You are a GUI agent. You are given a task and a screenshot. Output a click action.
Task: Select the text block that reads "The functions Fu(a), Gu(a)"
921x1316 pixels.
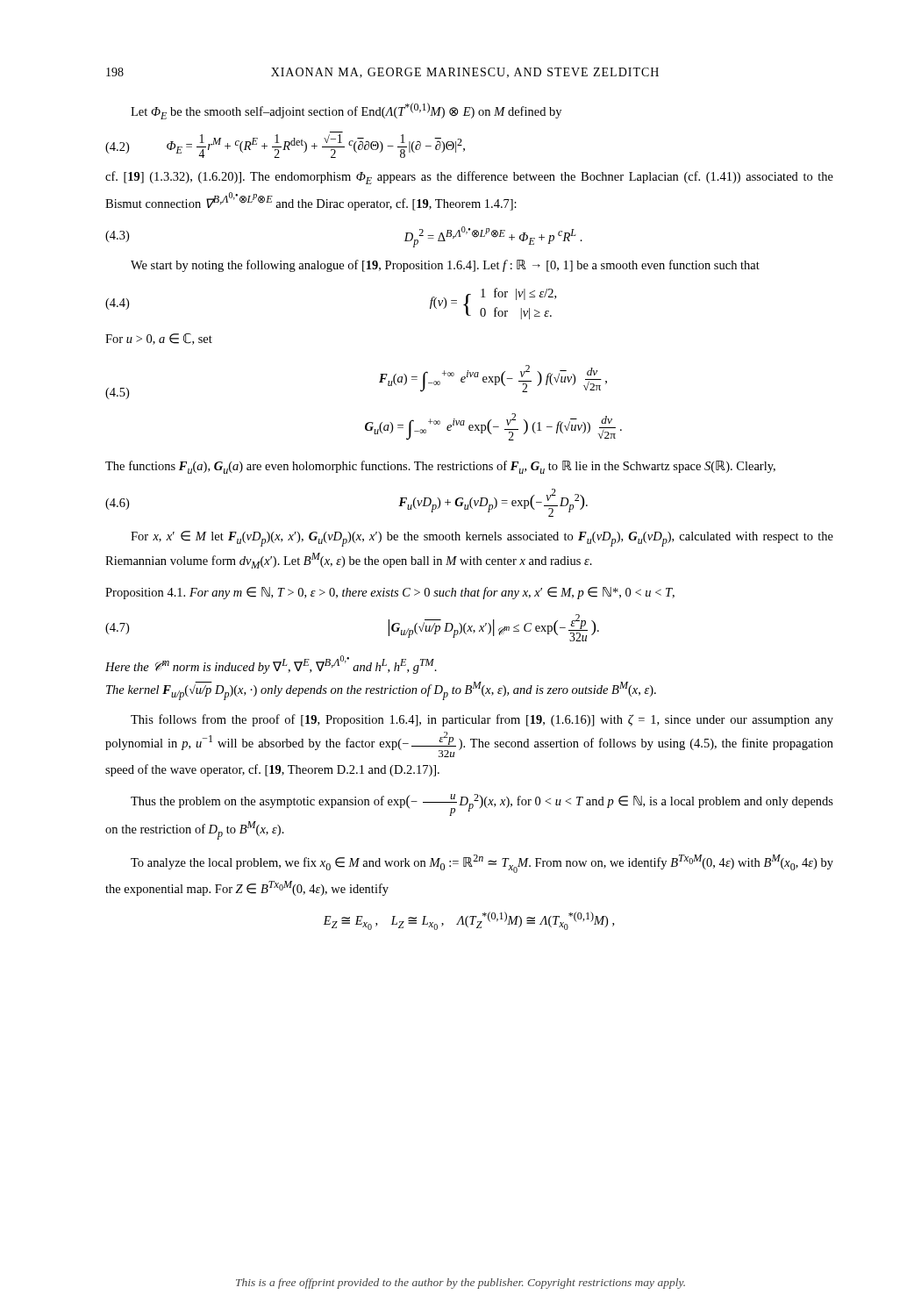pos(469,468)
